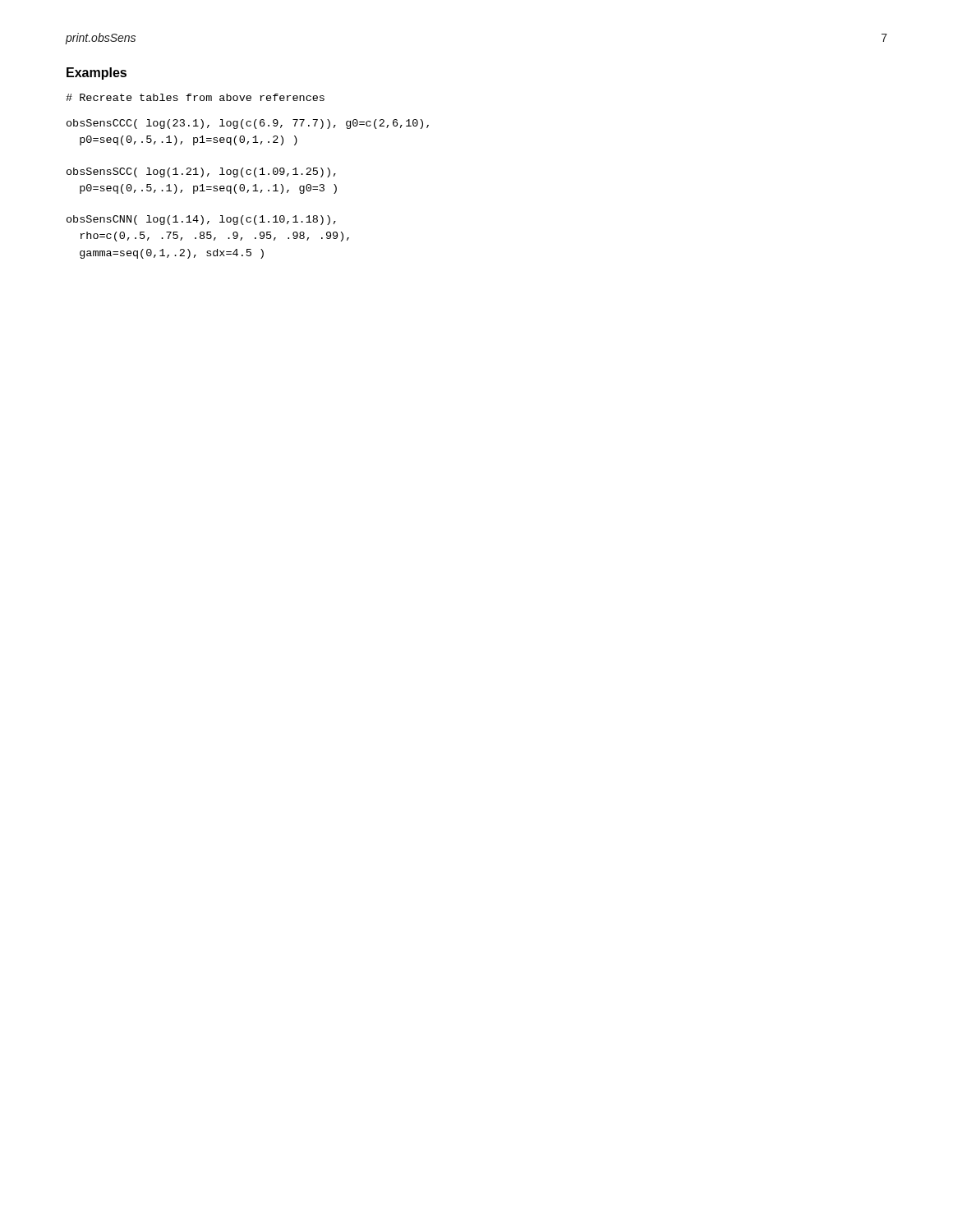Select the block starting "obsSensCCC( log(23.1), log(c(6.9, 77.7)), g0=c(2,6,10), p0=seq(0,.5,.1), p1=seq(0,1,.2)"
The image size is (953, 1232).
click(249, 132)
